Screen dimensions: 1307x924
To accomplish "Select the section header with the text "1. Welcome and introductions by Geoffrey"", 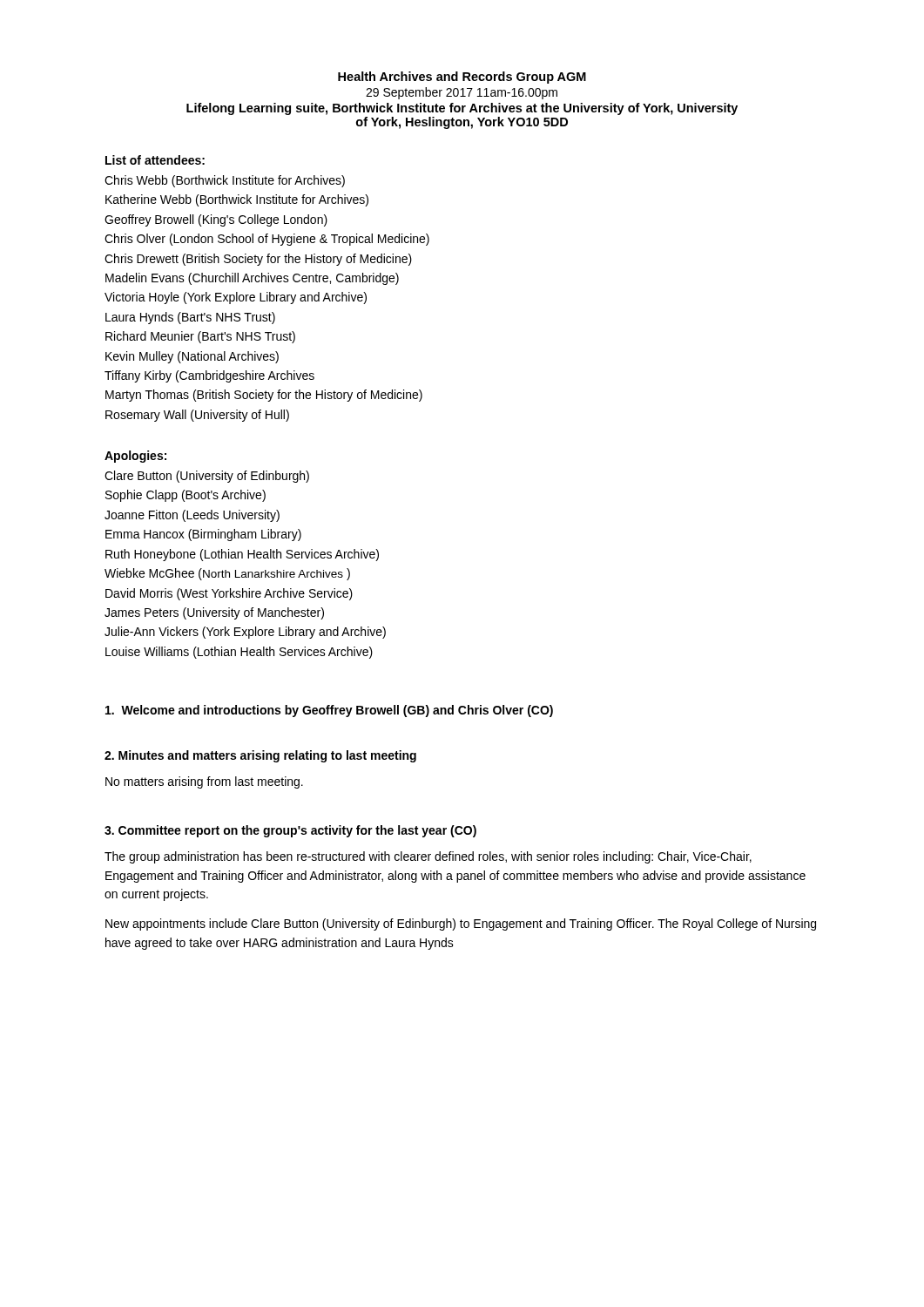I will click(x=329, y=710).
